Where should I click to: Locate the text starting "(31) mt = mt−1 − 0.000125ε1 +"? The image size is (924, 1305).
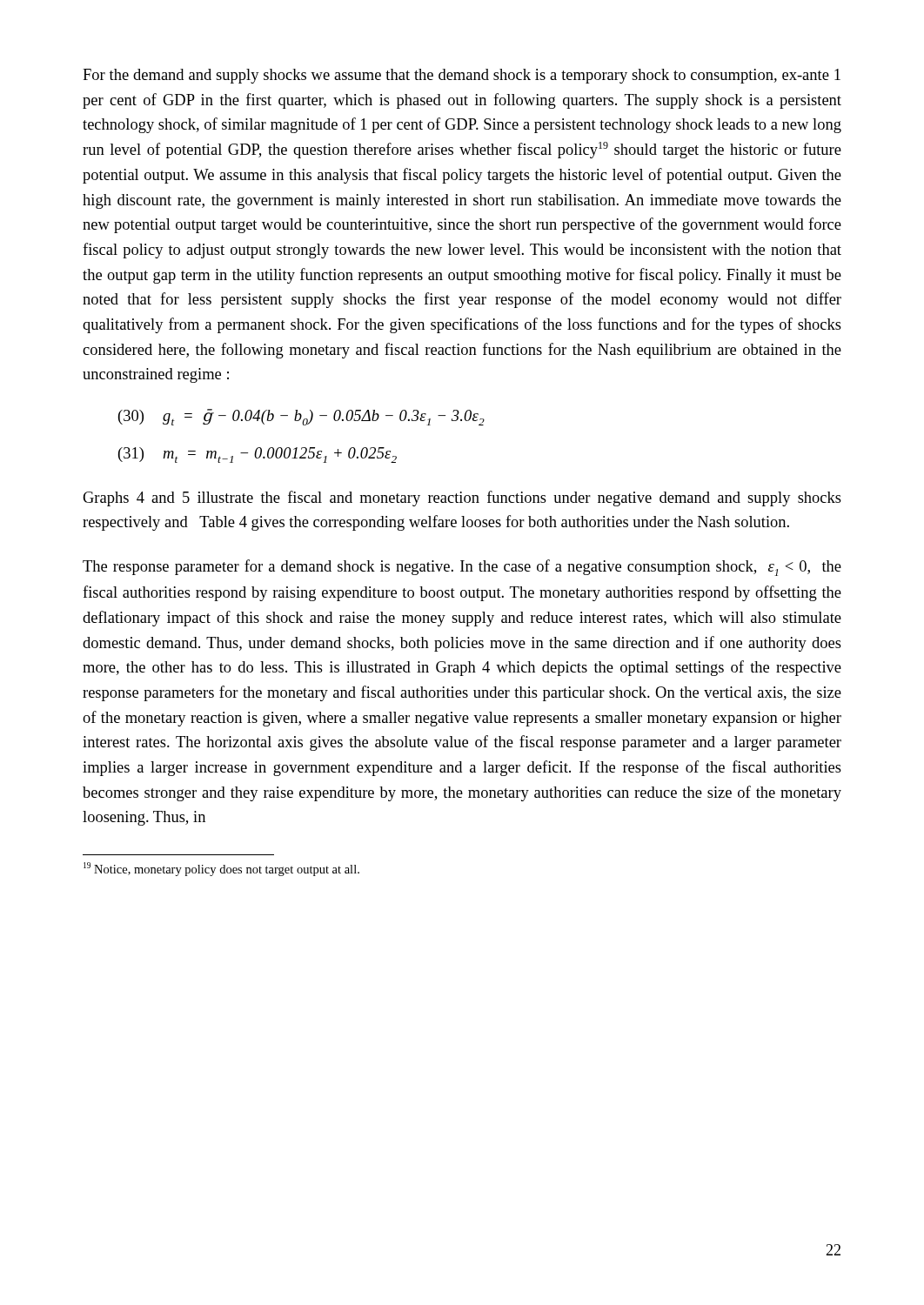click(257, 455)
